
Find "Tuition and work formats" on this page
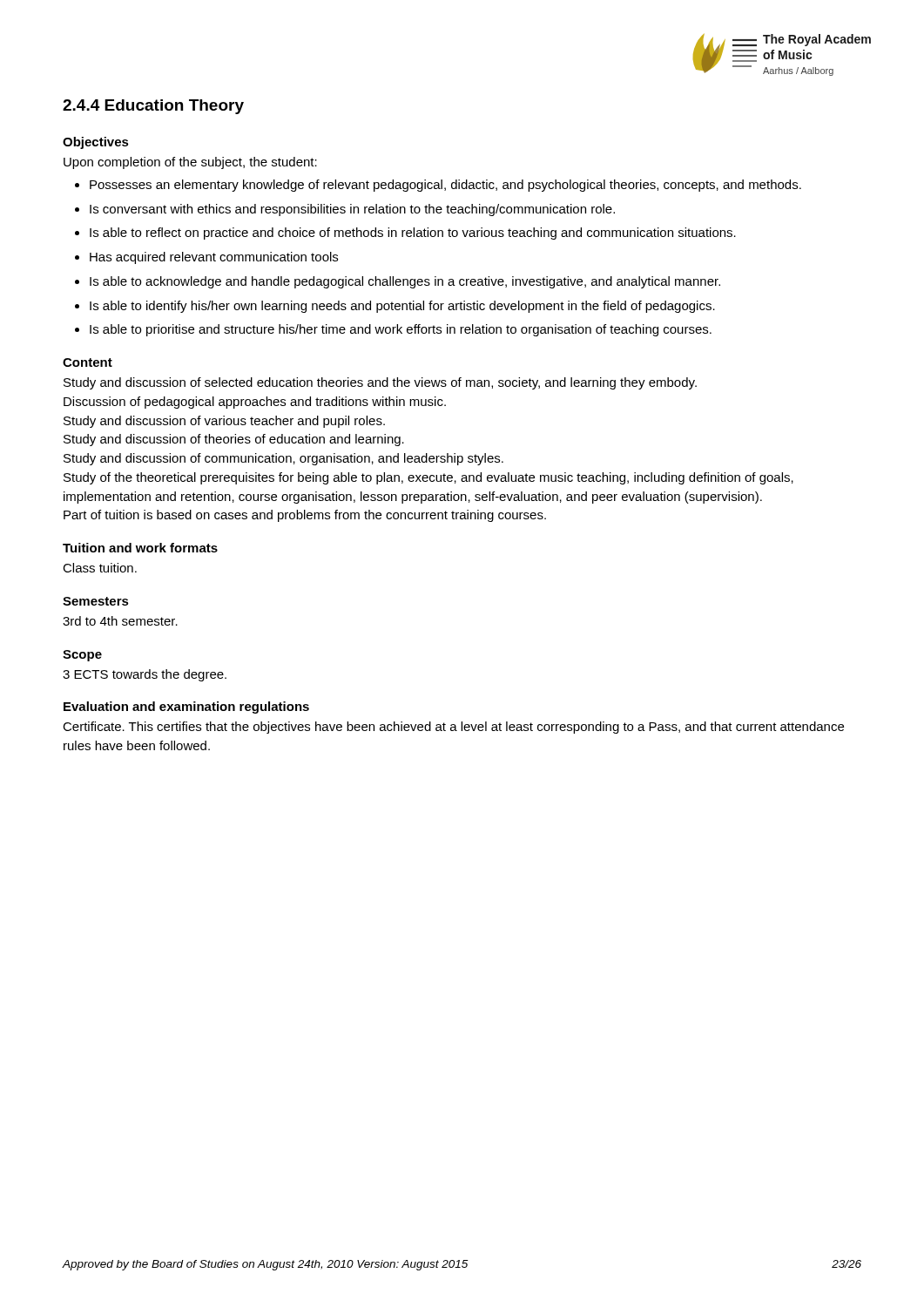[x=140, y=548]
